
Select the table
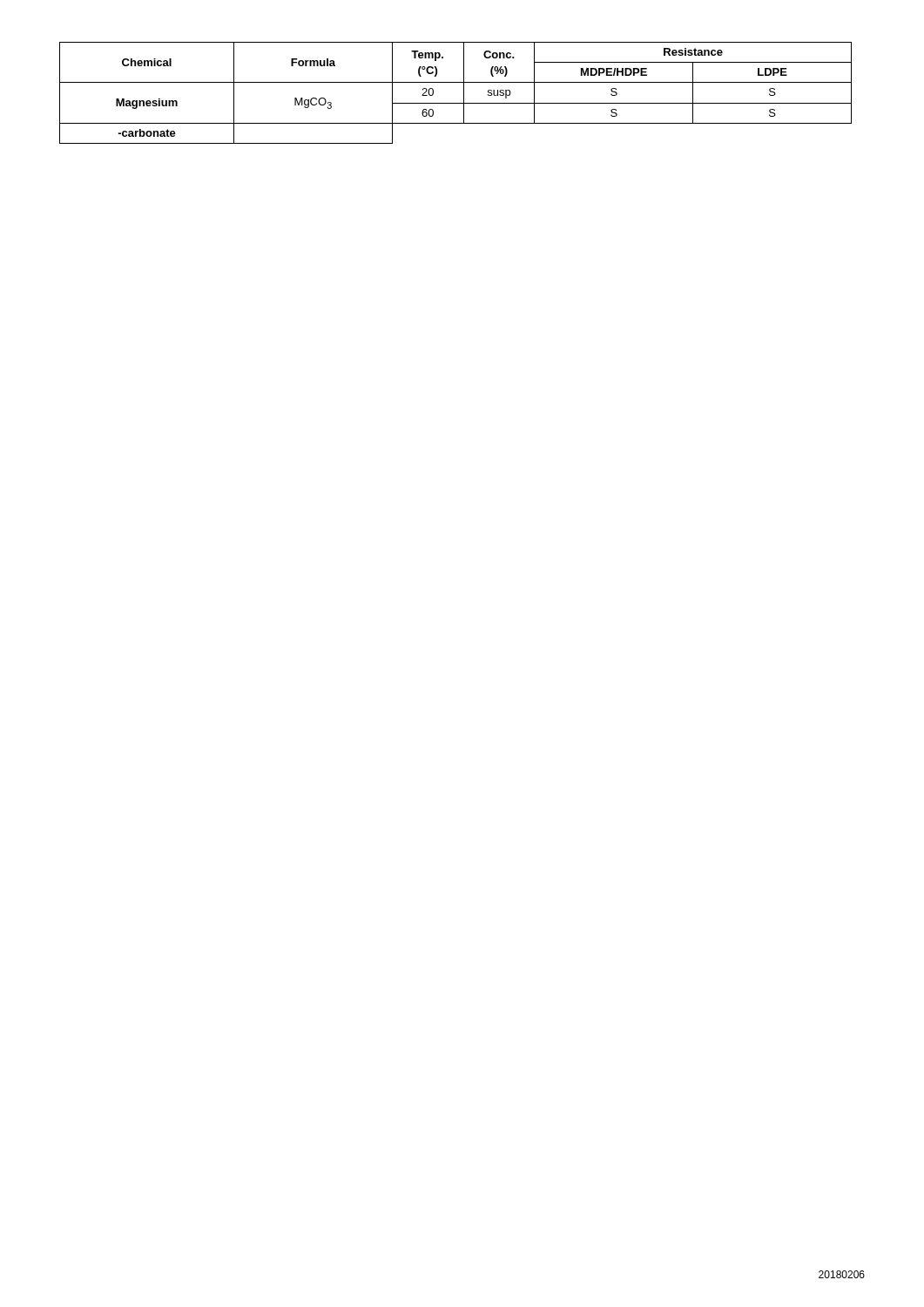[455, 93]
